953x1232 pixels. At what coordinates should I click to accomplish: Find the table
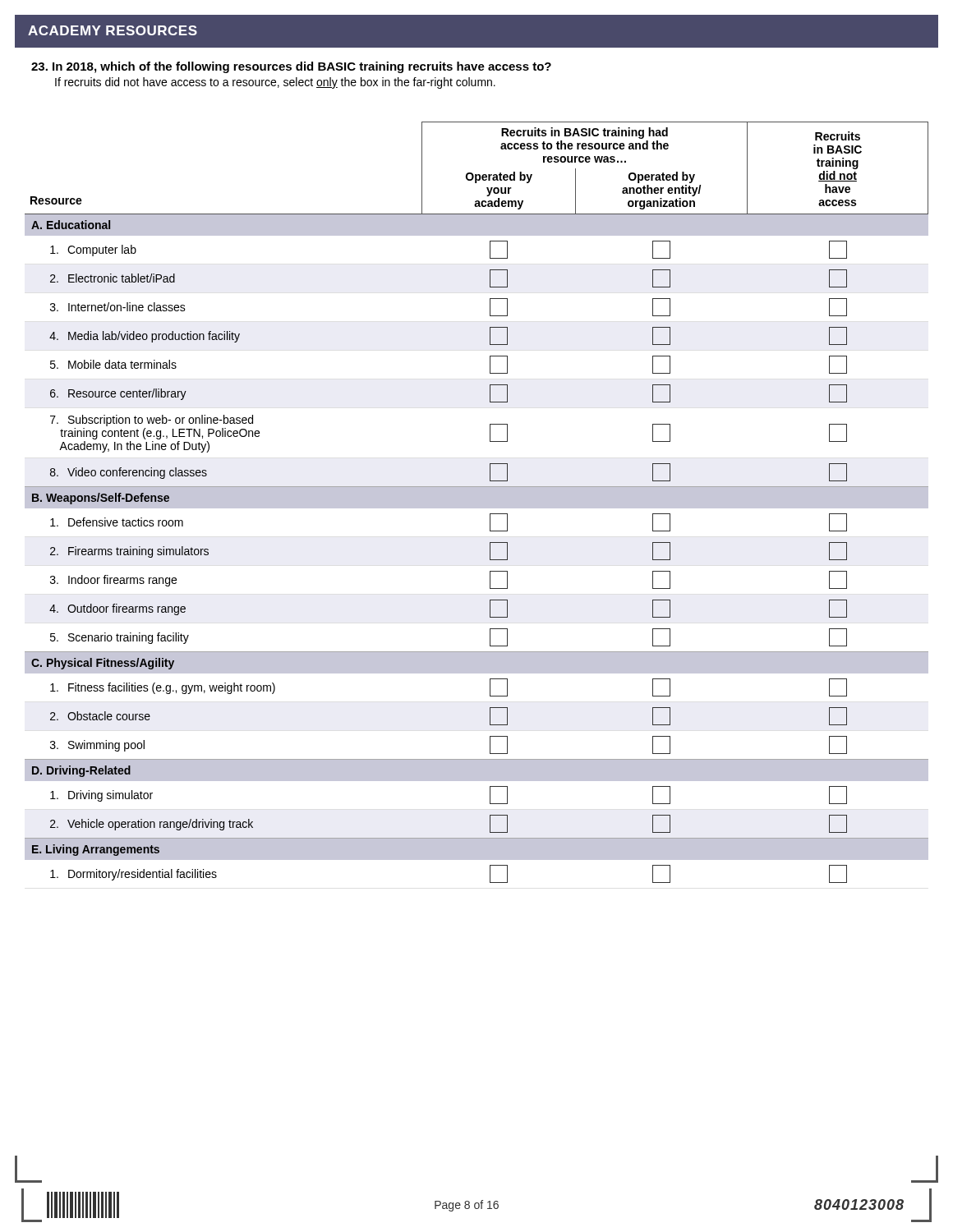(x=476, y=505)
